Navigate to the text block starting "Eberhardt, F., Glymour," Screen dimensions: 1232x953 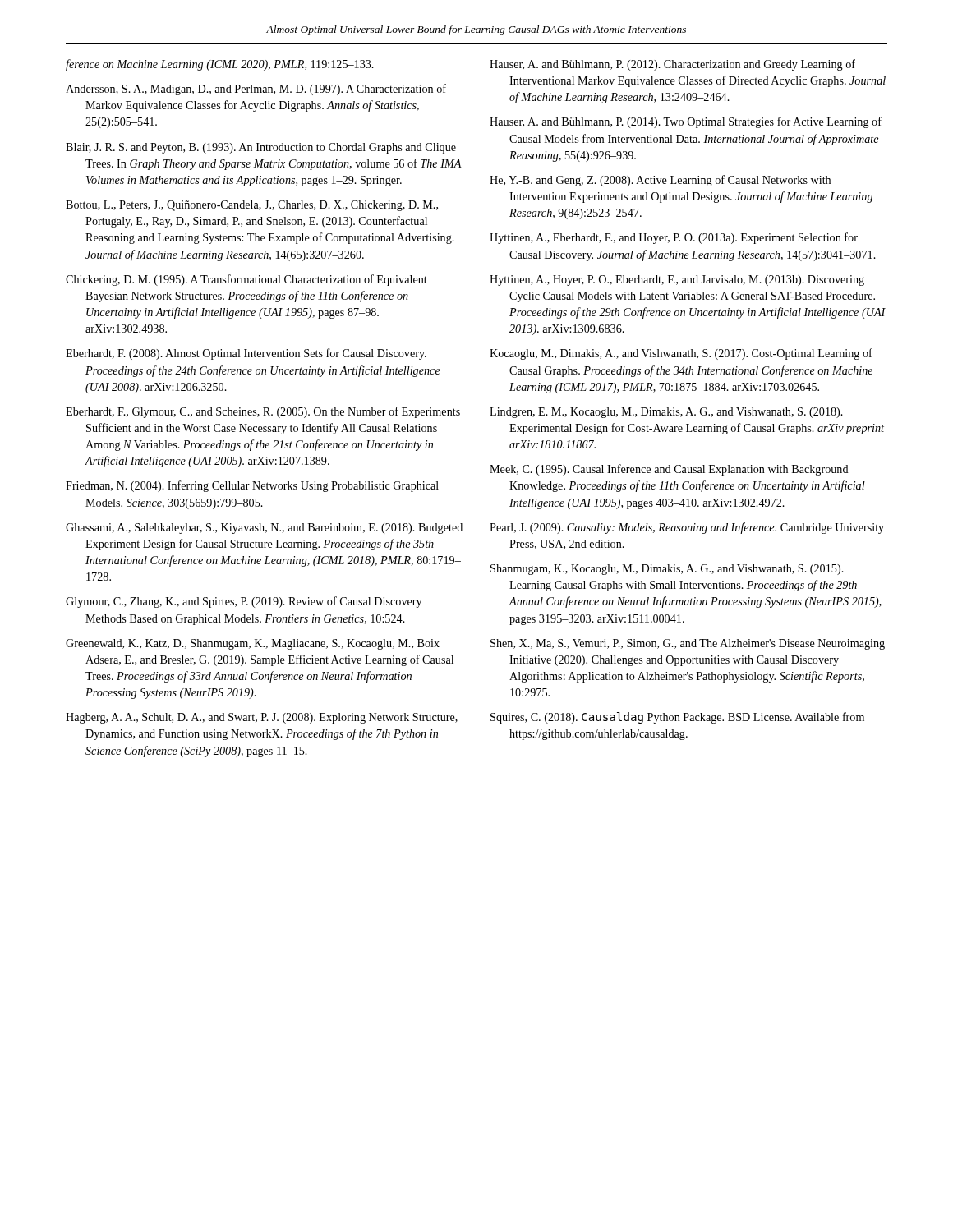coord(263,436)
